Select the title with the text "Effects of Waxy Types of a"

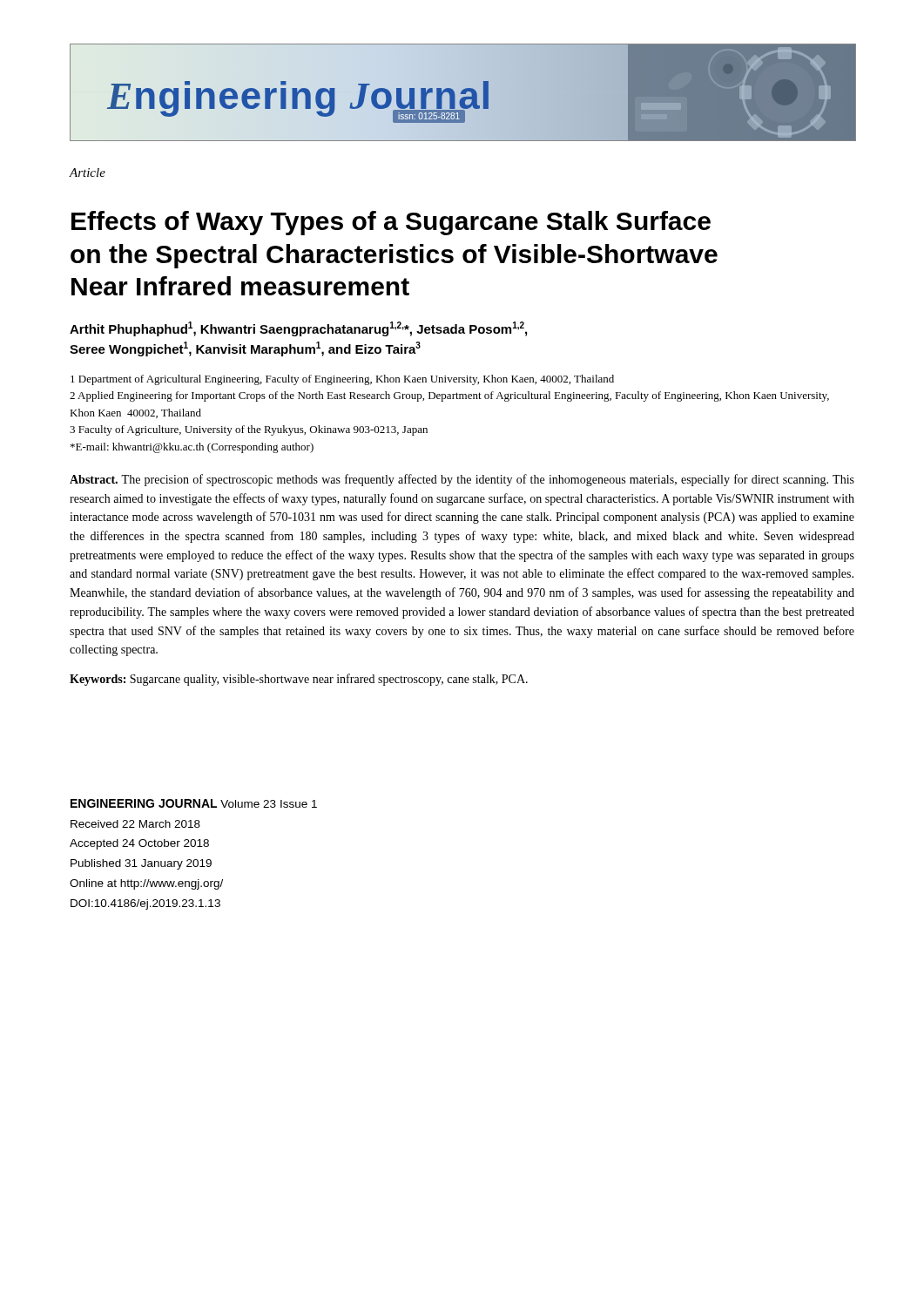[x=394, y=254]
